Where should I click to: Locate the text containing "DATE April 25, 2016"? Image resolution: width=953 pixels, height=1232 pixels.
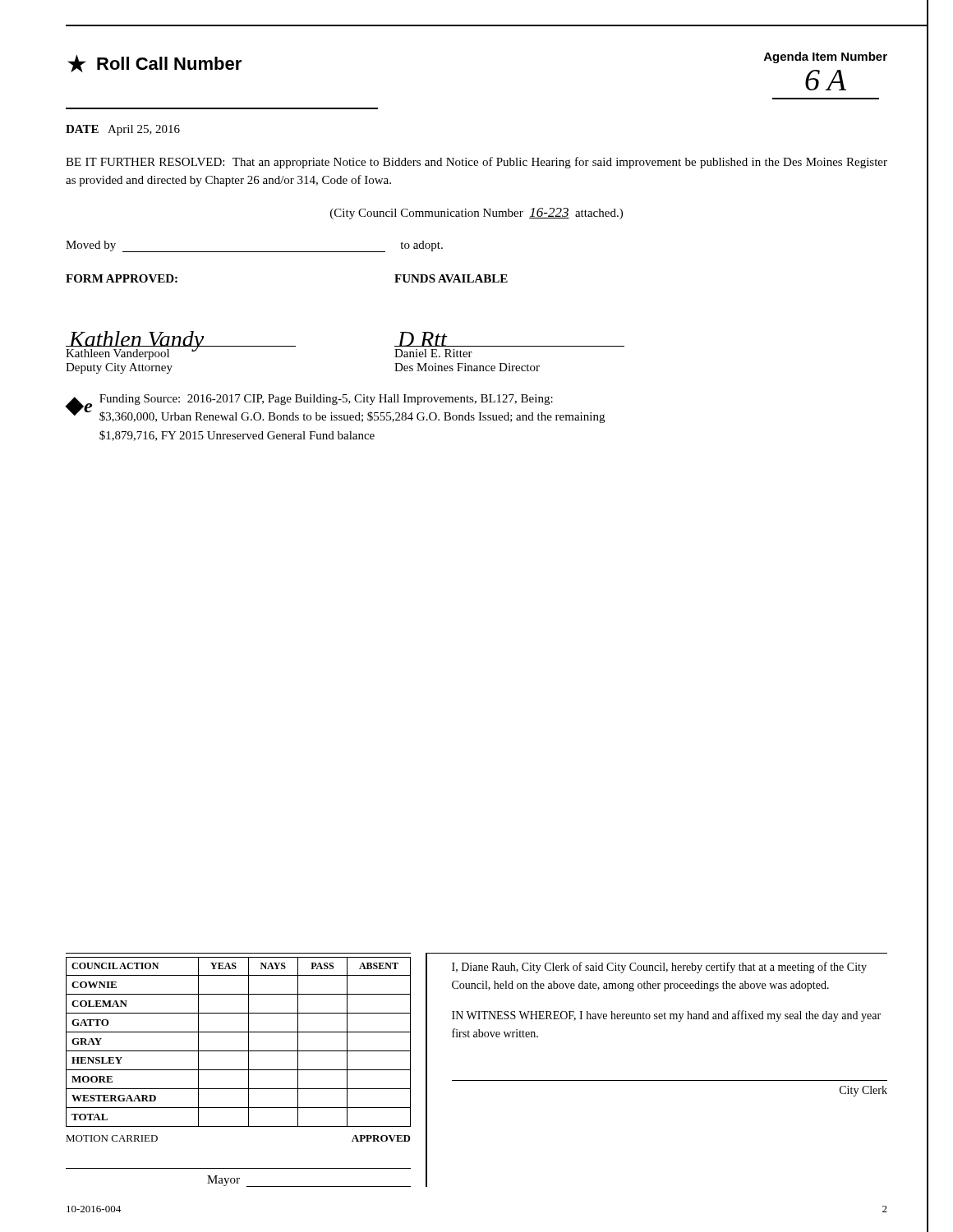pos(123,129)
